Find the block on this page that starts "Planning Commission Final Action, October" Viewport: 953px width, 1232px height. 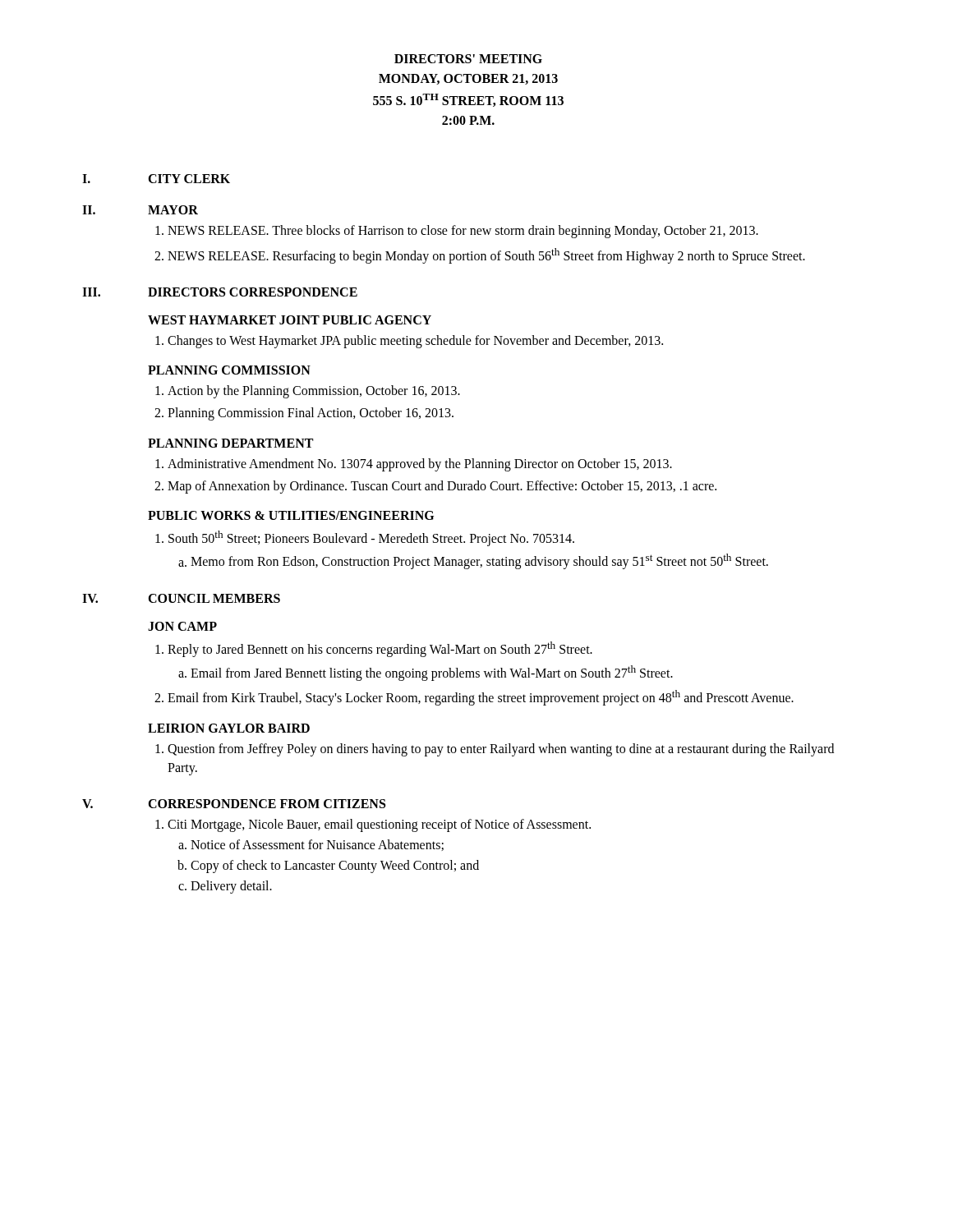(311, 413)
